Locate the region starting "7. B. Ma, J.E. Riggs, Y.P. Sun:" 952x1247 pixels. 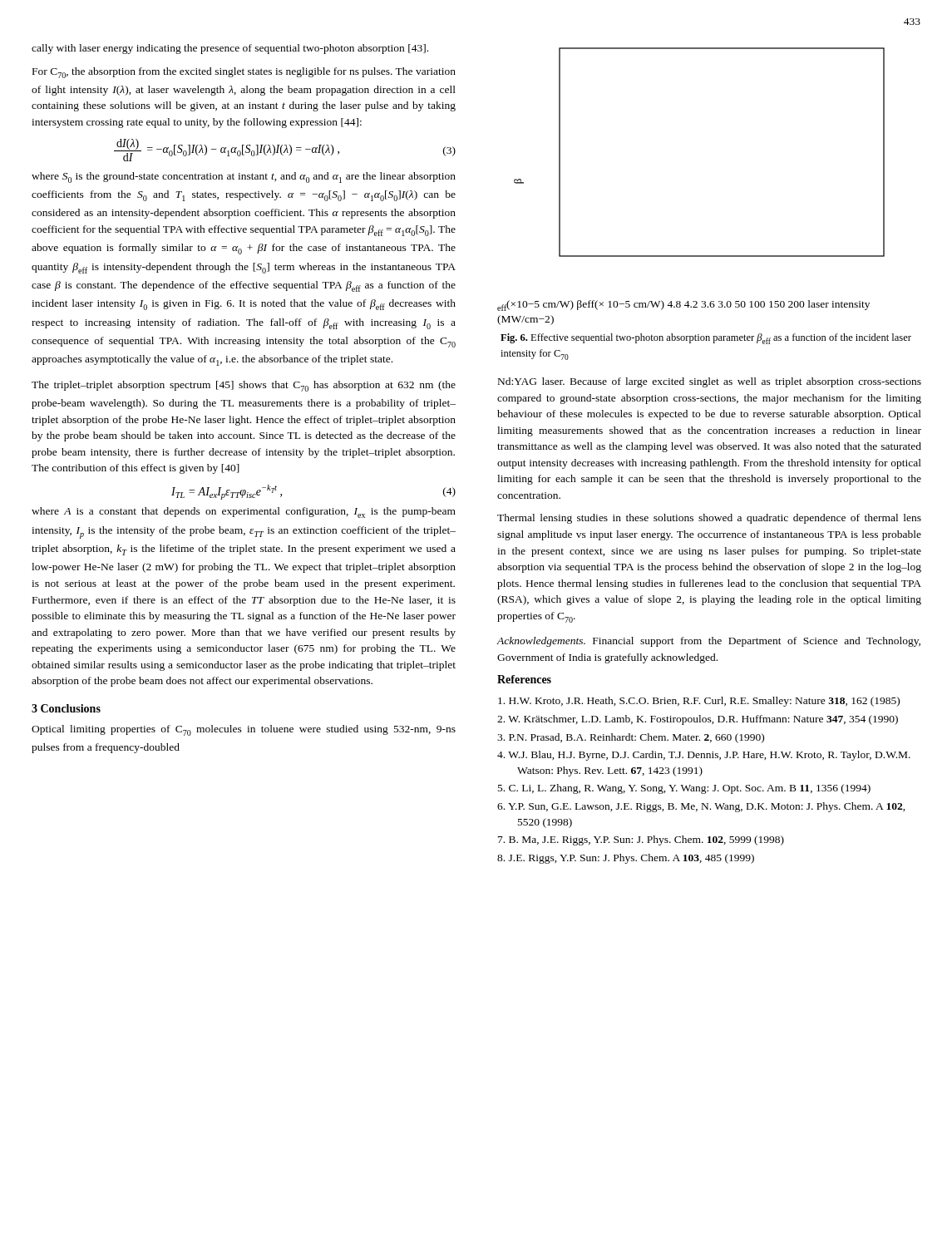[641, 839]
